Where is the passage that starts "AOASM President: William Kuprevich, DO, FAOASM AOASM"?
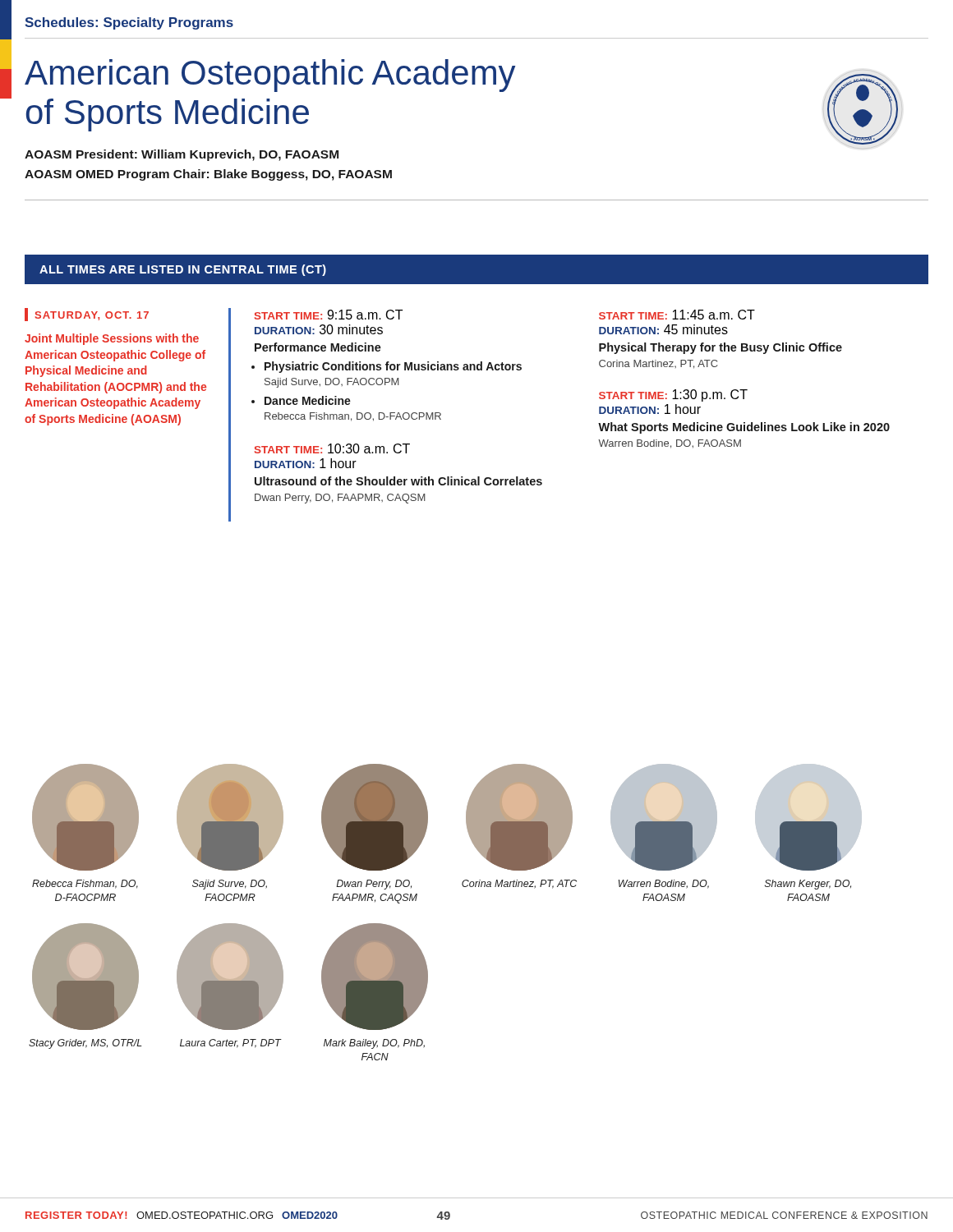This screenshot has width=953, height=1232. click(x=209, y=164)
